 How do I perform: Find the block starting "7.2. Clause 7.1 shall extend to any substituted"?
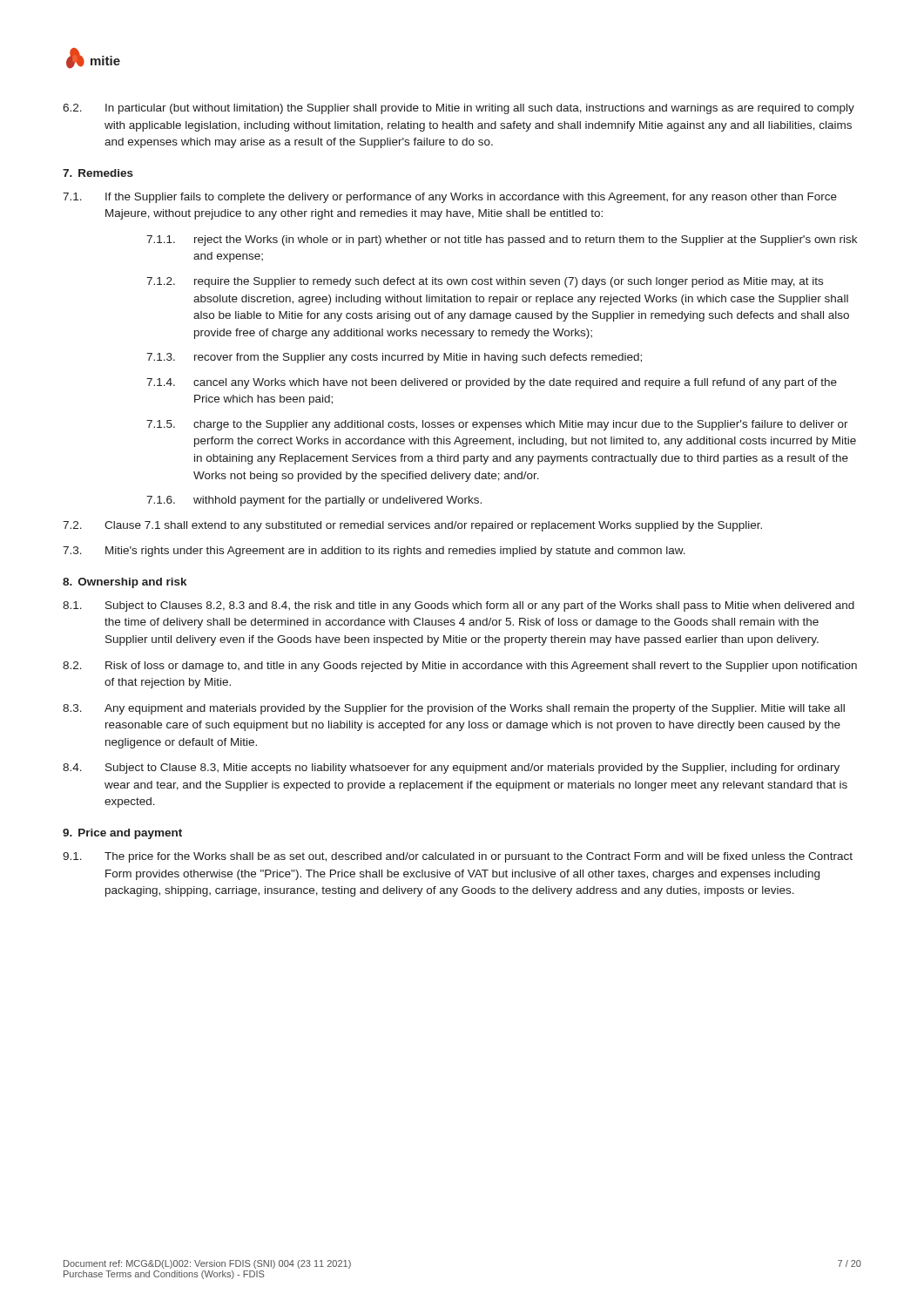(x=413, y=525)
